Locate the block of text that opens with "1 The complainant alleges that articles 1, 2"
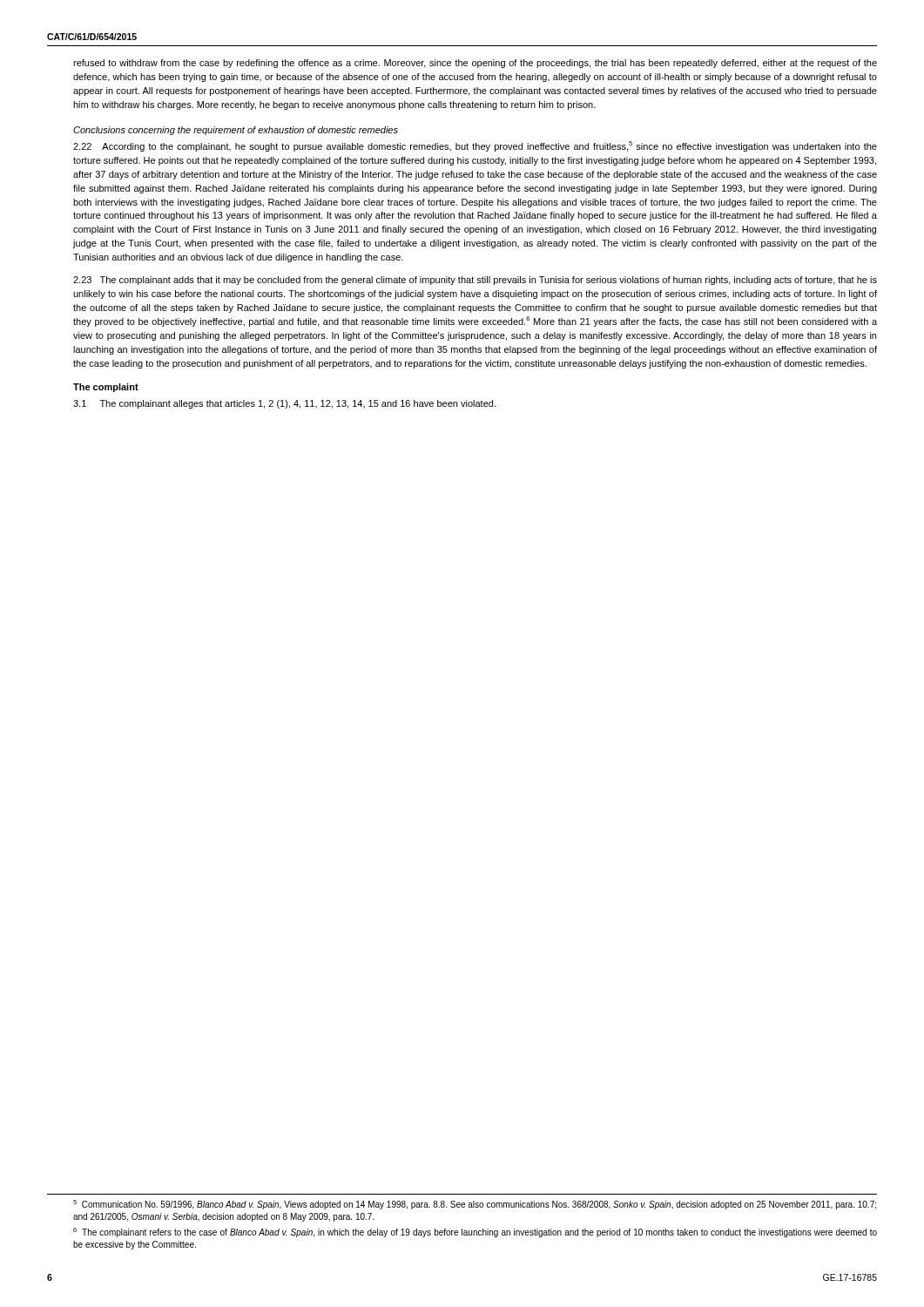The width and height of the screenshot is (924, 1307). point(285,403)
